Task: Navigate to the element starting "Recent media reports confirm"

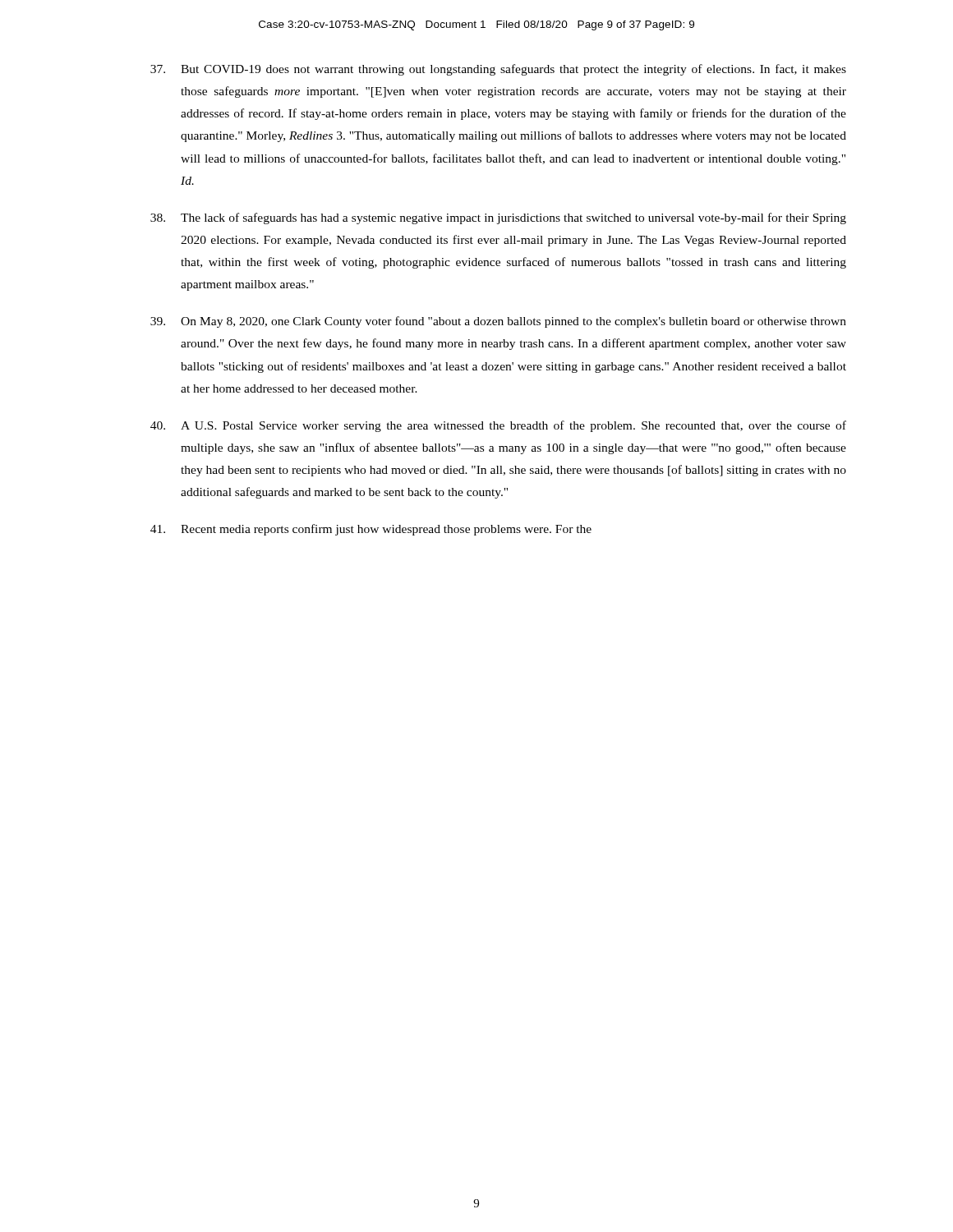Action: pos(476,529)
